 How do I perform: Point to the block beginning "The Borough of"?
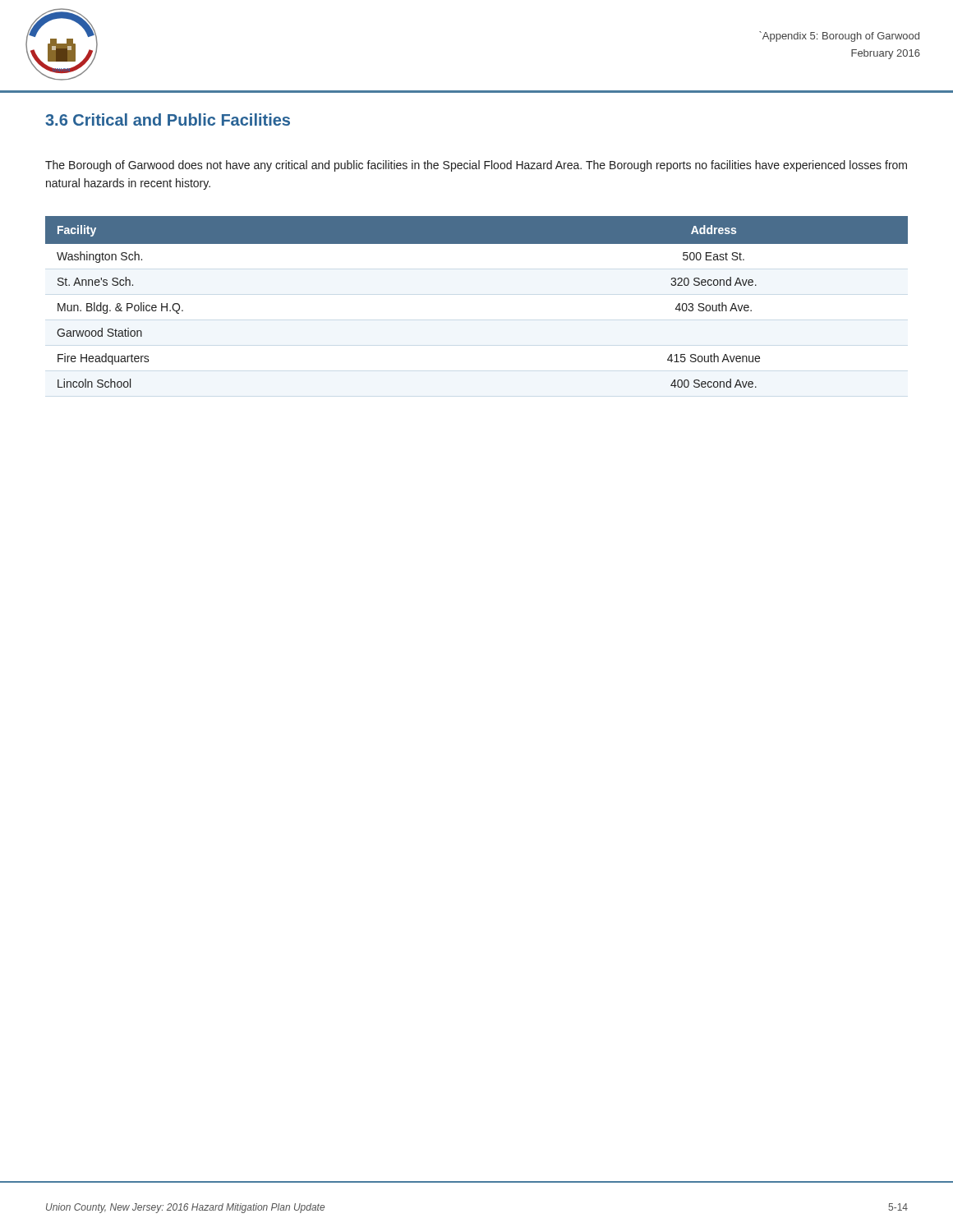click(476, 174)
